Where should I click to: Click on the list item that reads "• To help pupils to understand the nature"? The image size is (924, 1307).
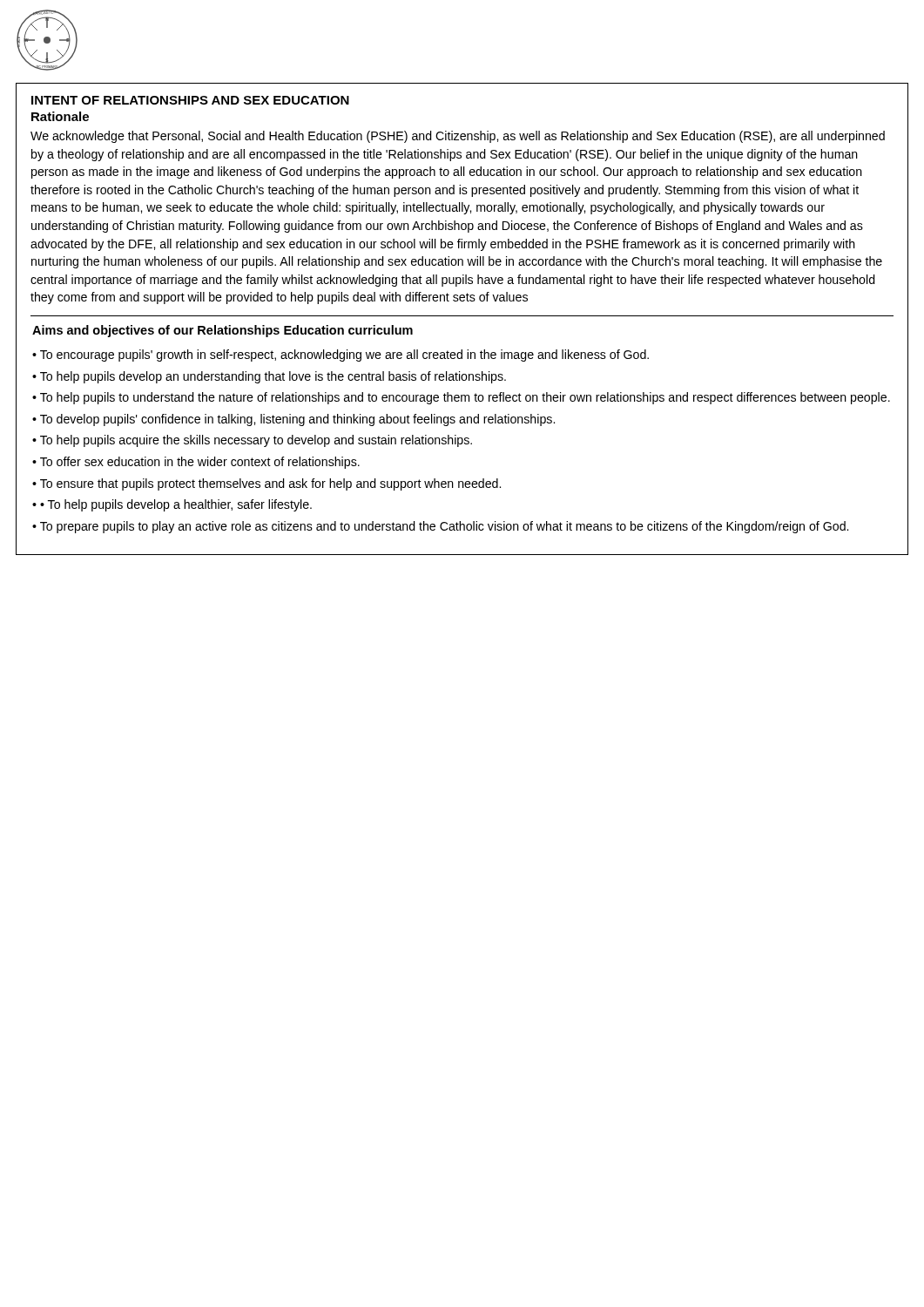click(x=461, y=397)
